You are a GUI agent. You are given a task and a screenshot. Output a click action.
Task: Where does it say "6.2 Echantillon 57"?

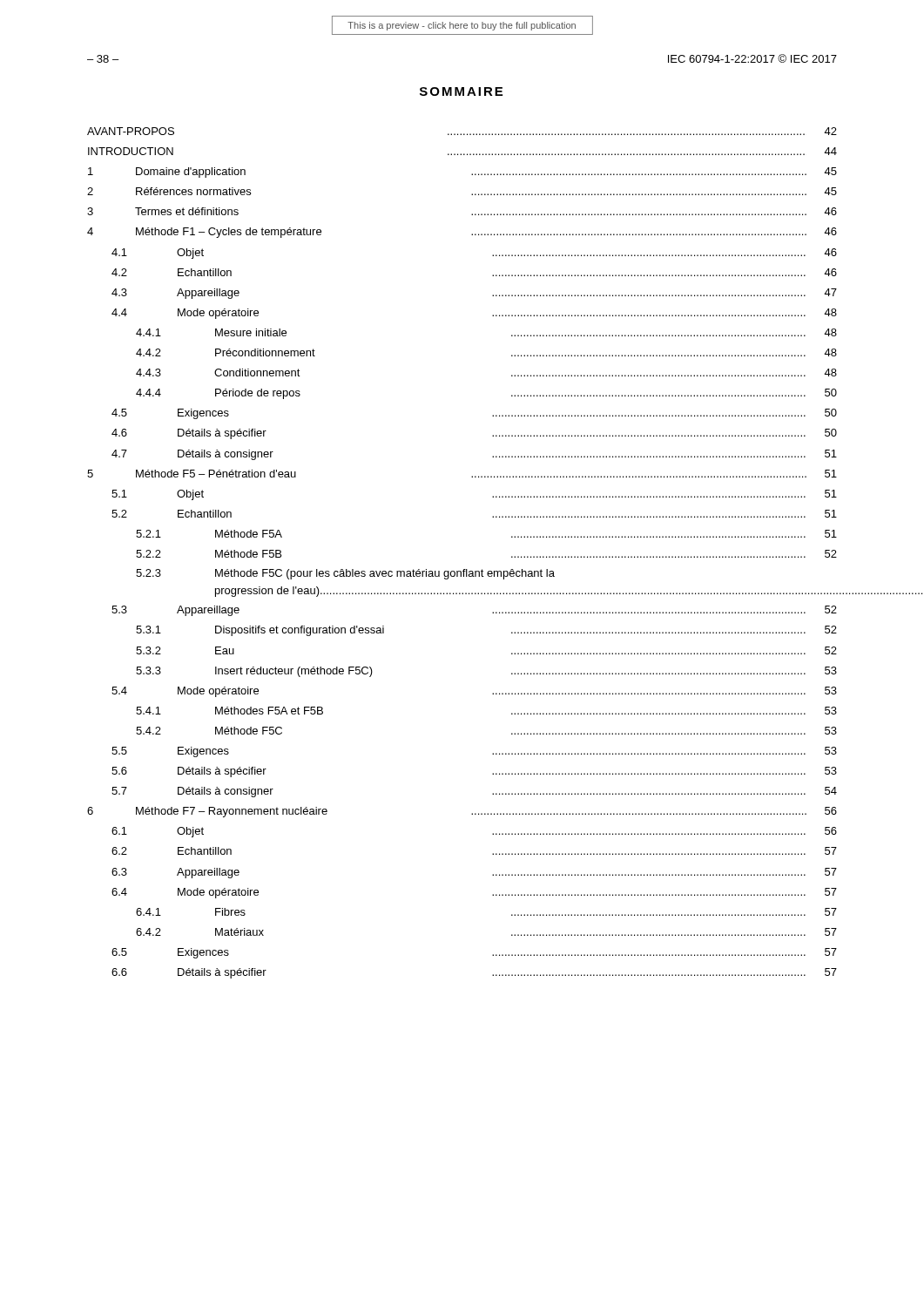tap(115, 850)
